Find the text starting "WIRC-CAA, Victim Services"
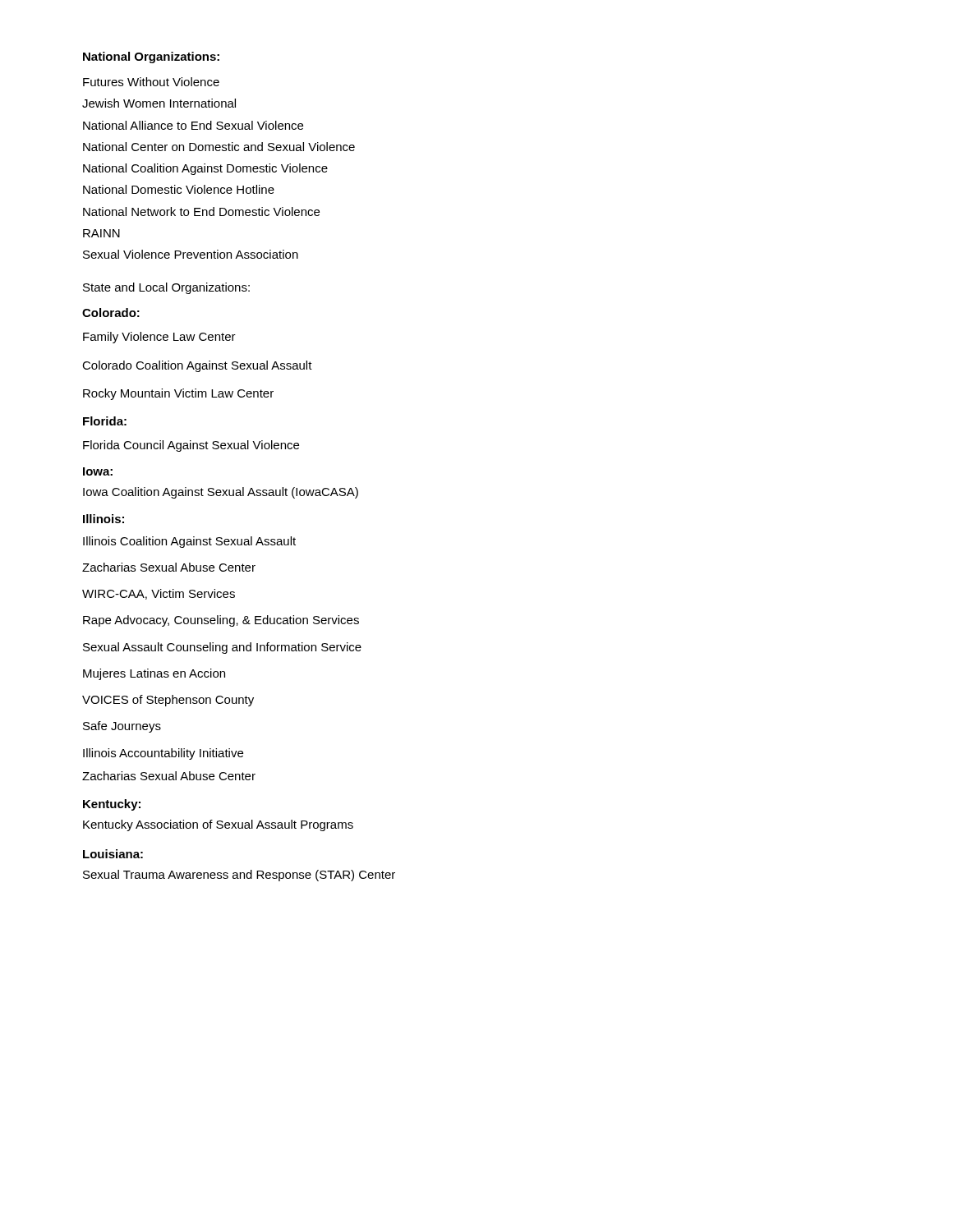The image size is (953, 1232). coord(159,593)
